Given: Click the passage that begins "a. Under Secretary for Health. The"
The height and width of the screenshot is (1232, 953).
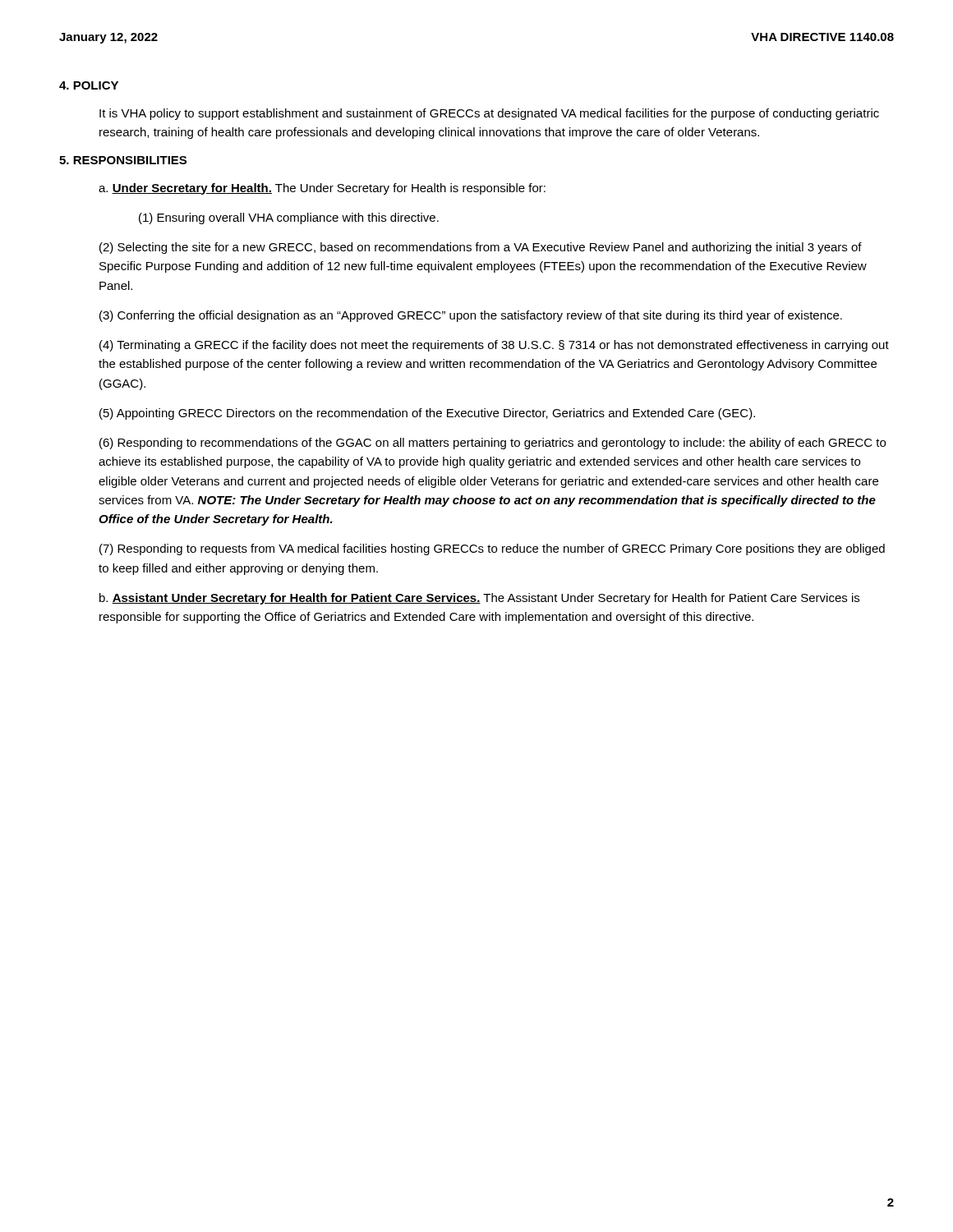Looking at the screenshot, I should 322,187.
